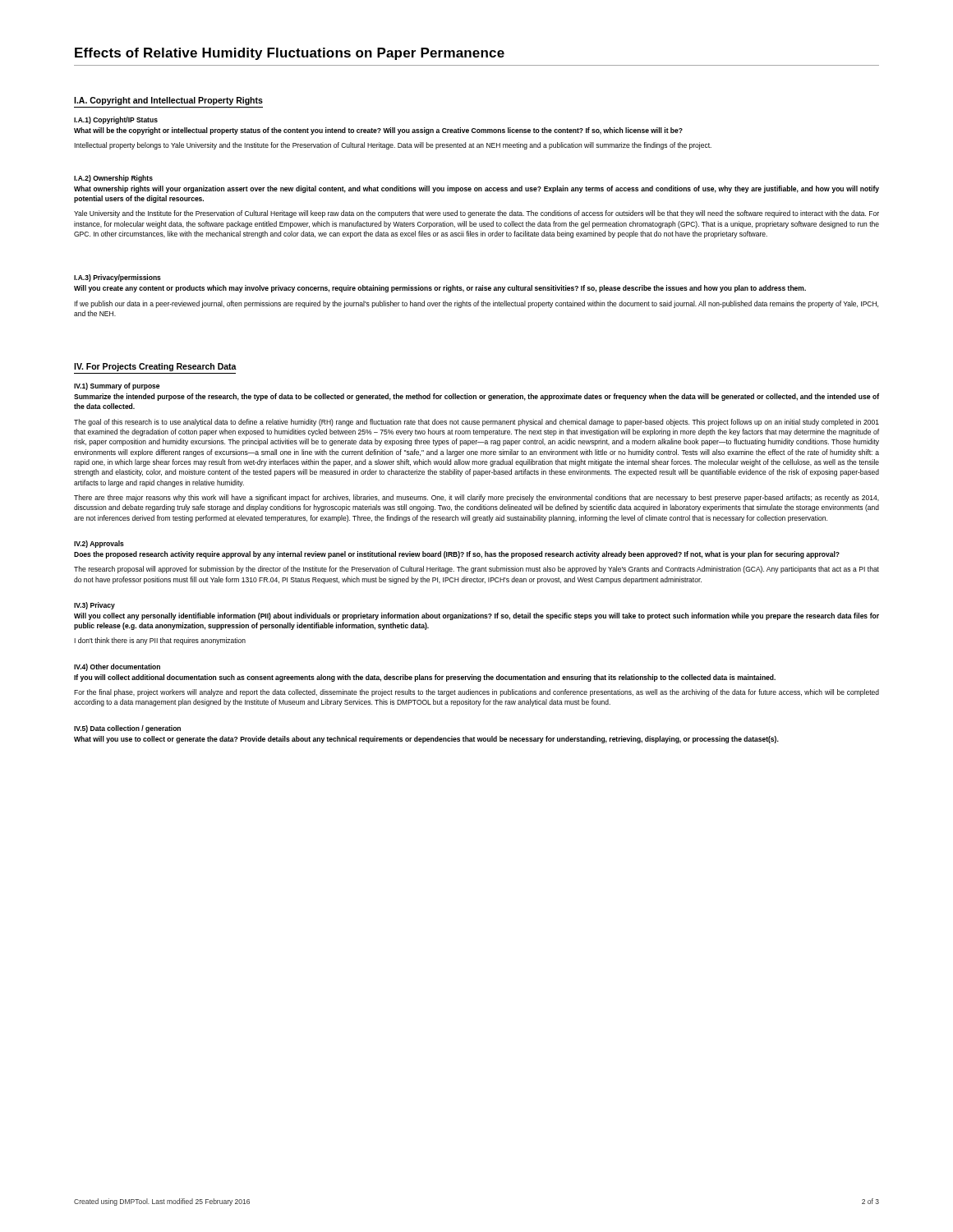Where does it say "I.A.3) Privacy/permissions"?
953x1232 pixels.
[x=117, y=278]
